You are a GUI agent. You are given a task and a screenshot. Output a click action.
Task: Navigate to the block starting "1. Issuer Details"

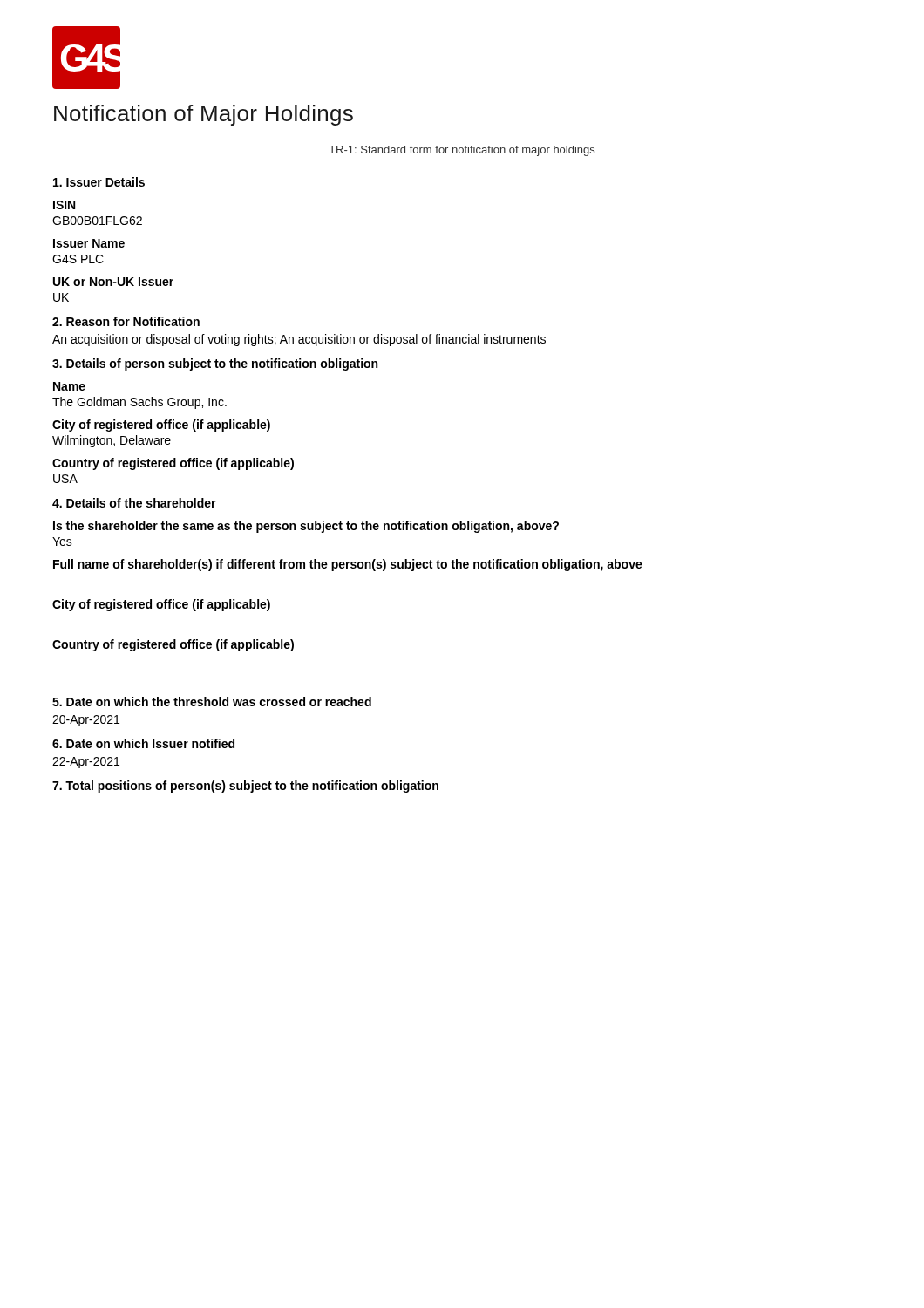99,182
